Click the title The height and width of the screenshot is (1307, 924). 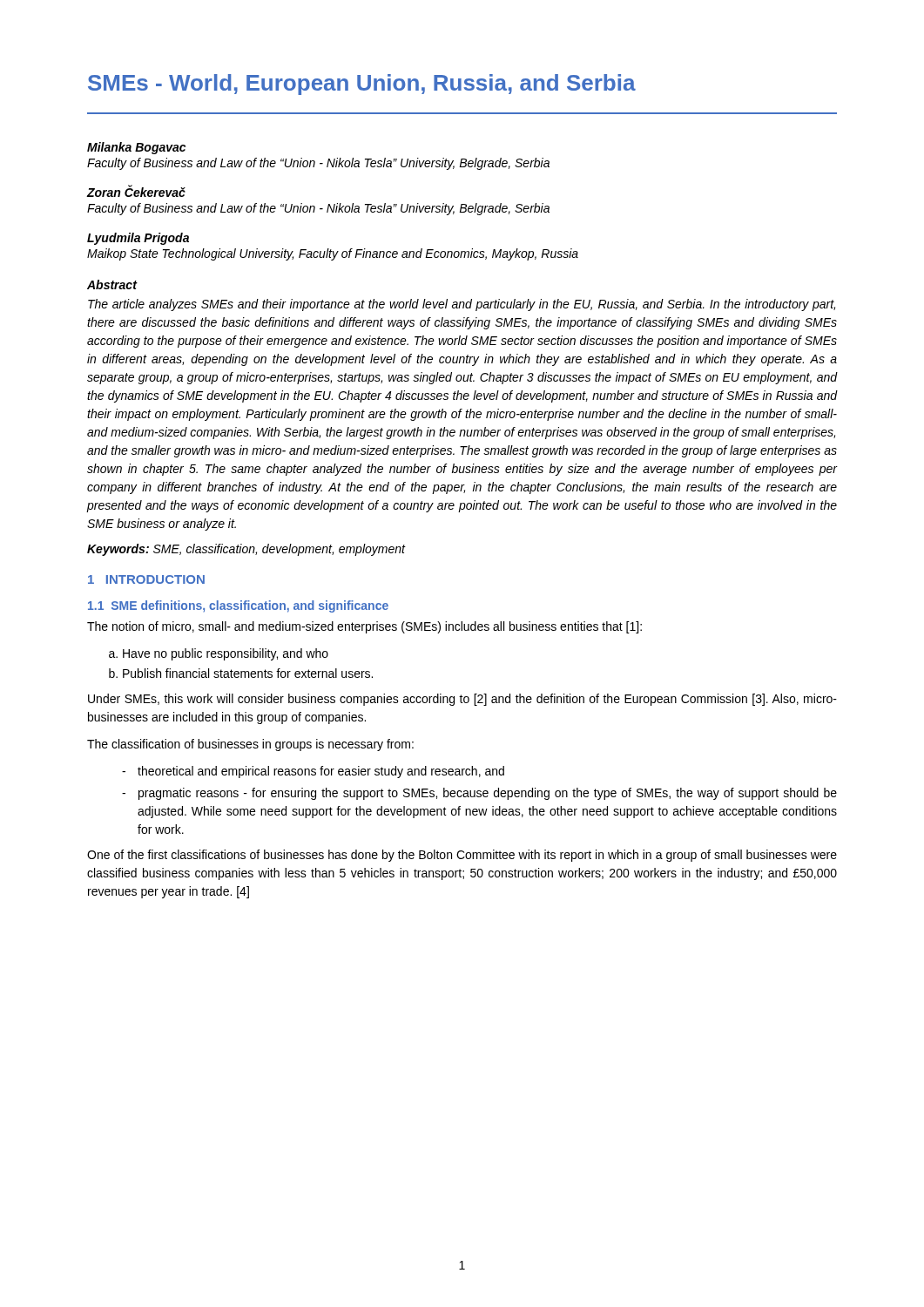pyautogui.click(x=462, y=83)
